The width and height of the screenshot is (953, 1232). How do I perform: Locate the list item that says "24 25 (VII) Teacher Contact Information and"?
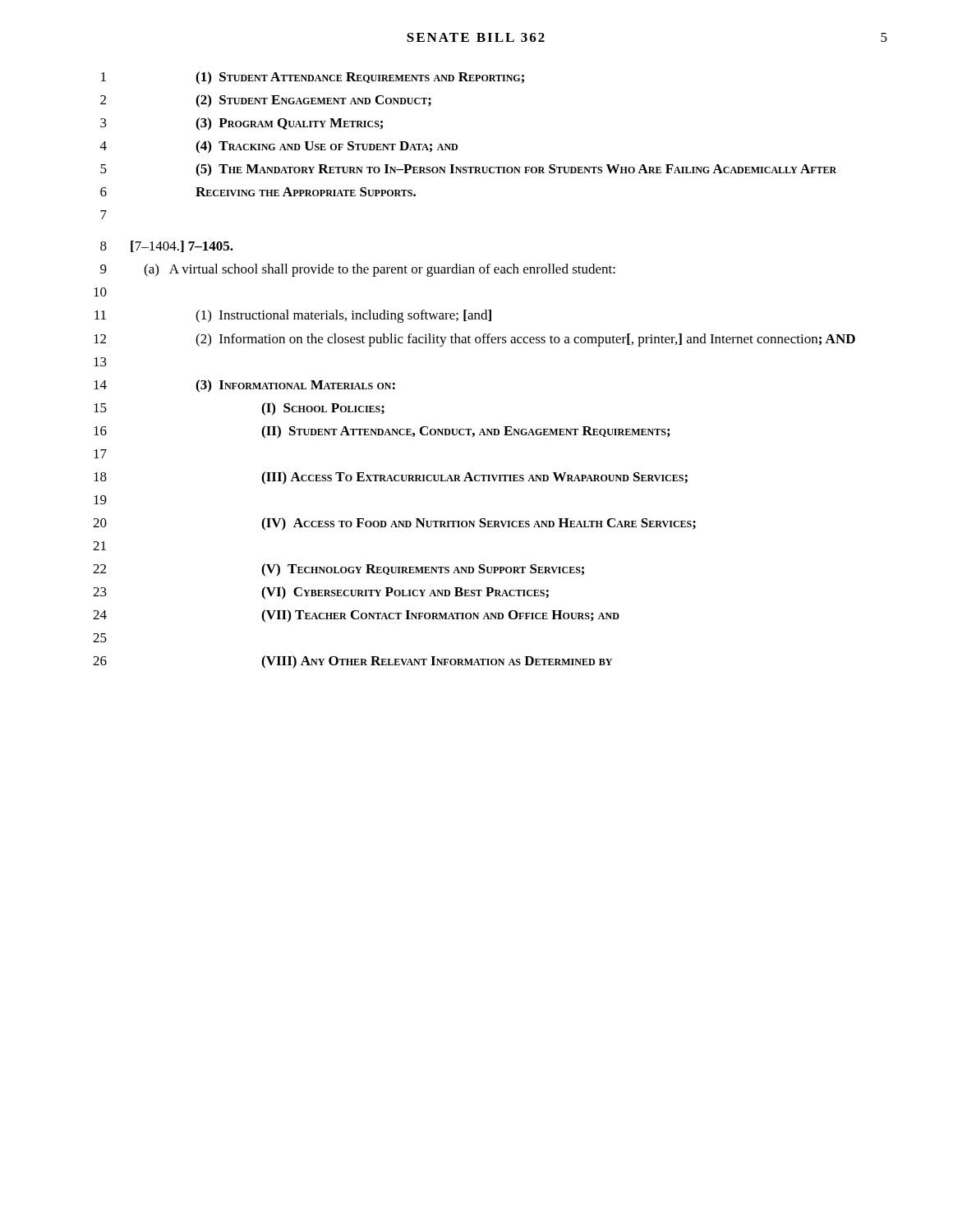(x=476, y=627)
